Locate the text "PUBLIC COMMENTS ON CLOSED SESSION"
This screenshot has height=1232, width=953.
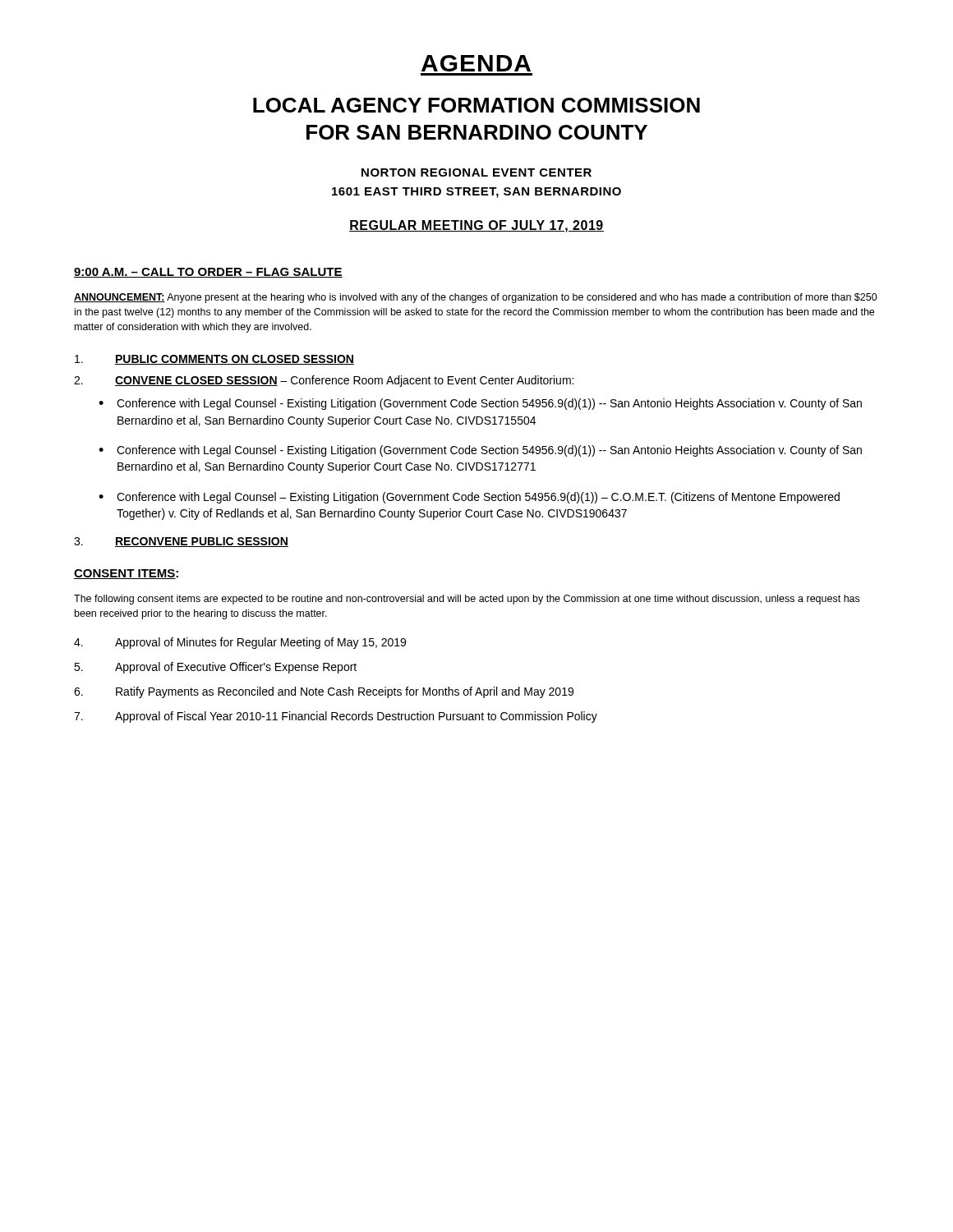[214, 360]
